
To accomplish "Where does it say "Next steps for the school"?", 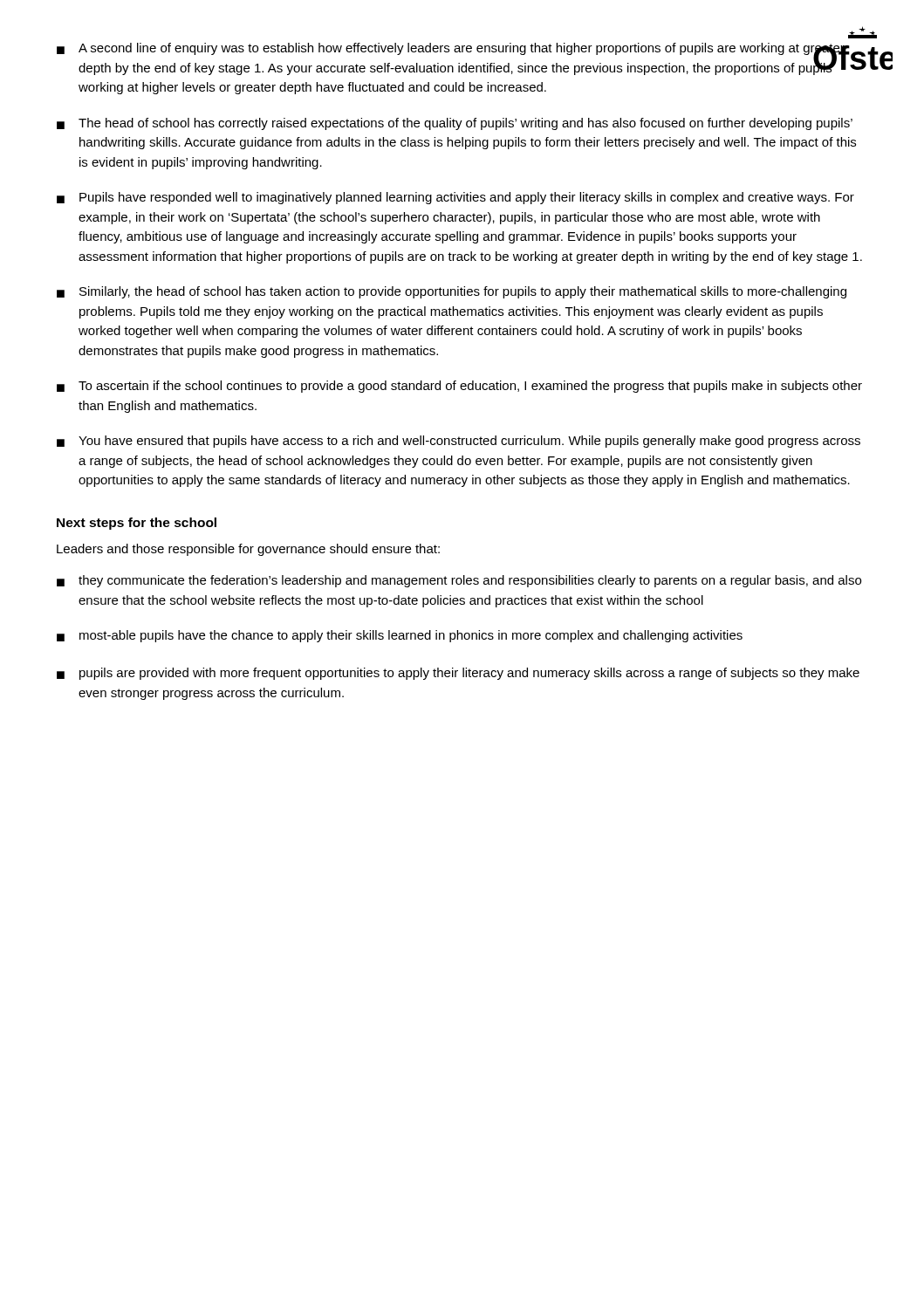I will coord(137,522).
